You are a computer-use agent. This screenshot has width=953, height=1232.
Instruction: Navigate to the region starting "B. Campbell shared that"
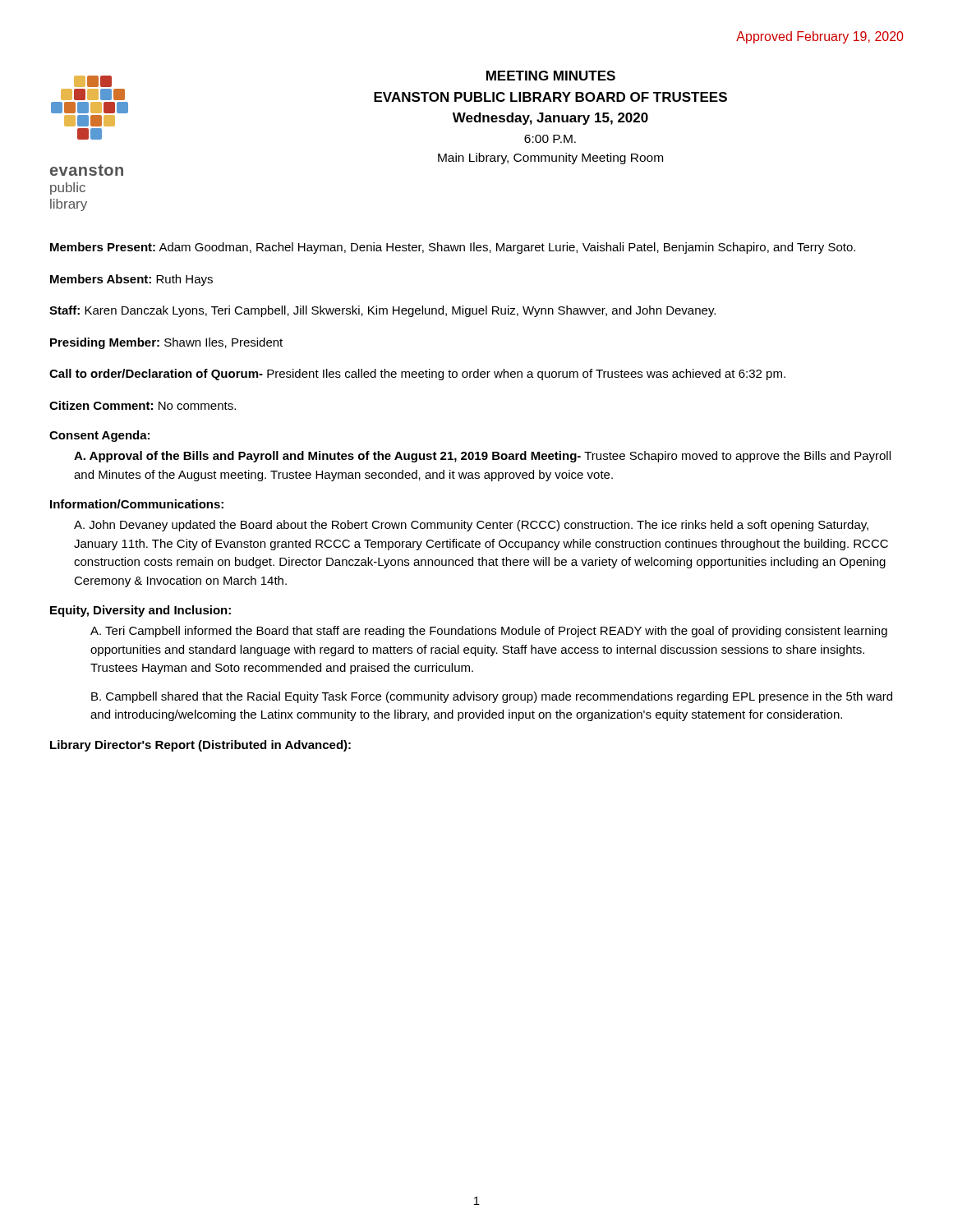(x=492, y=705)
